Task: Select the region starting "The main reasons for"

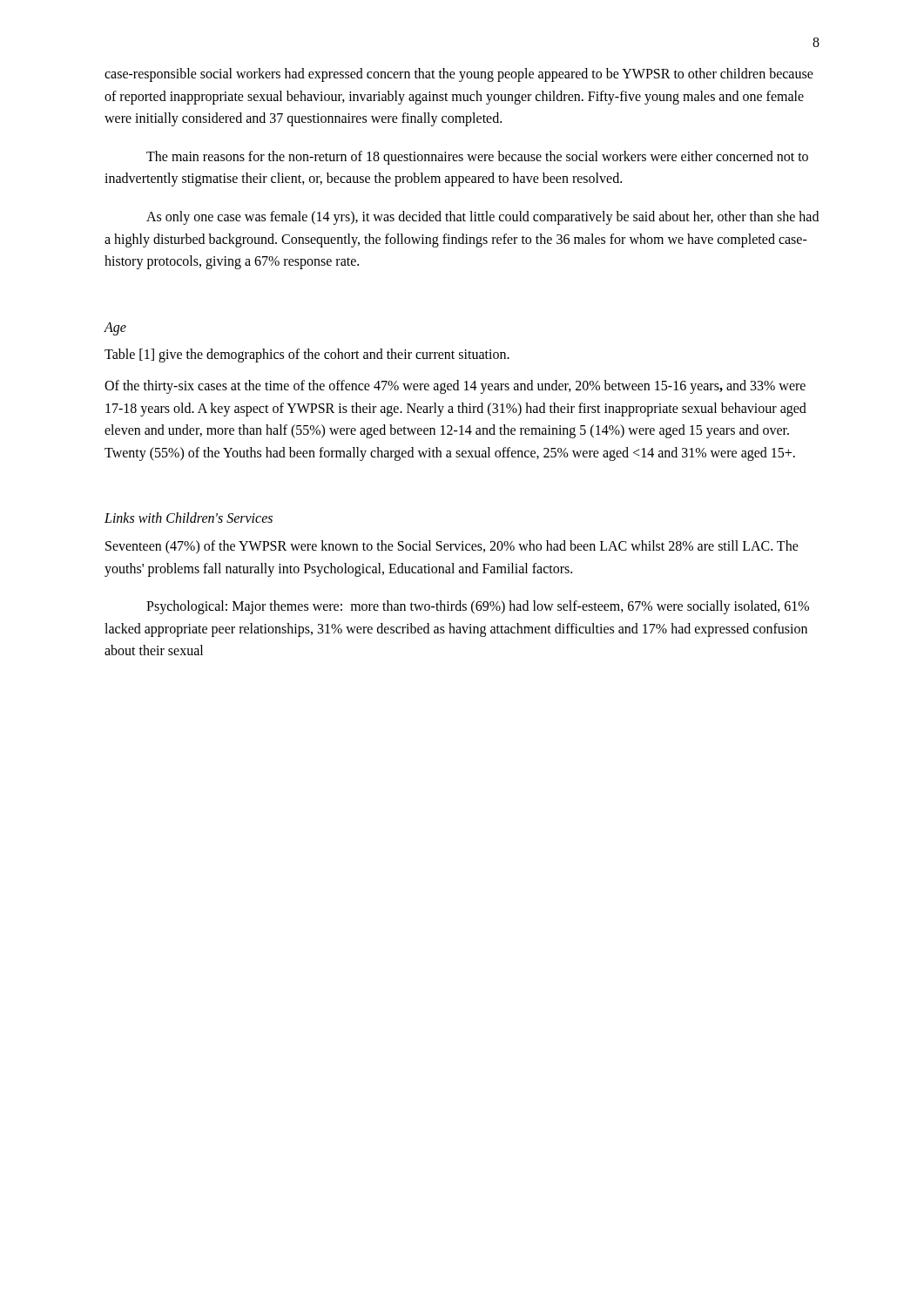Action: [457, 167]
